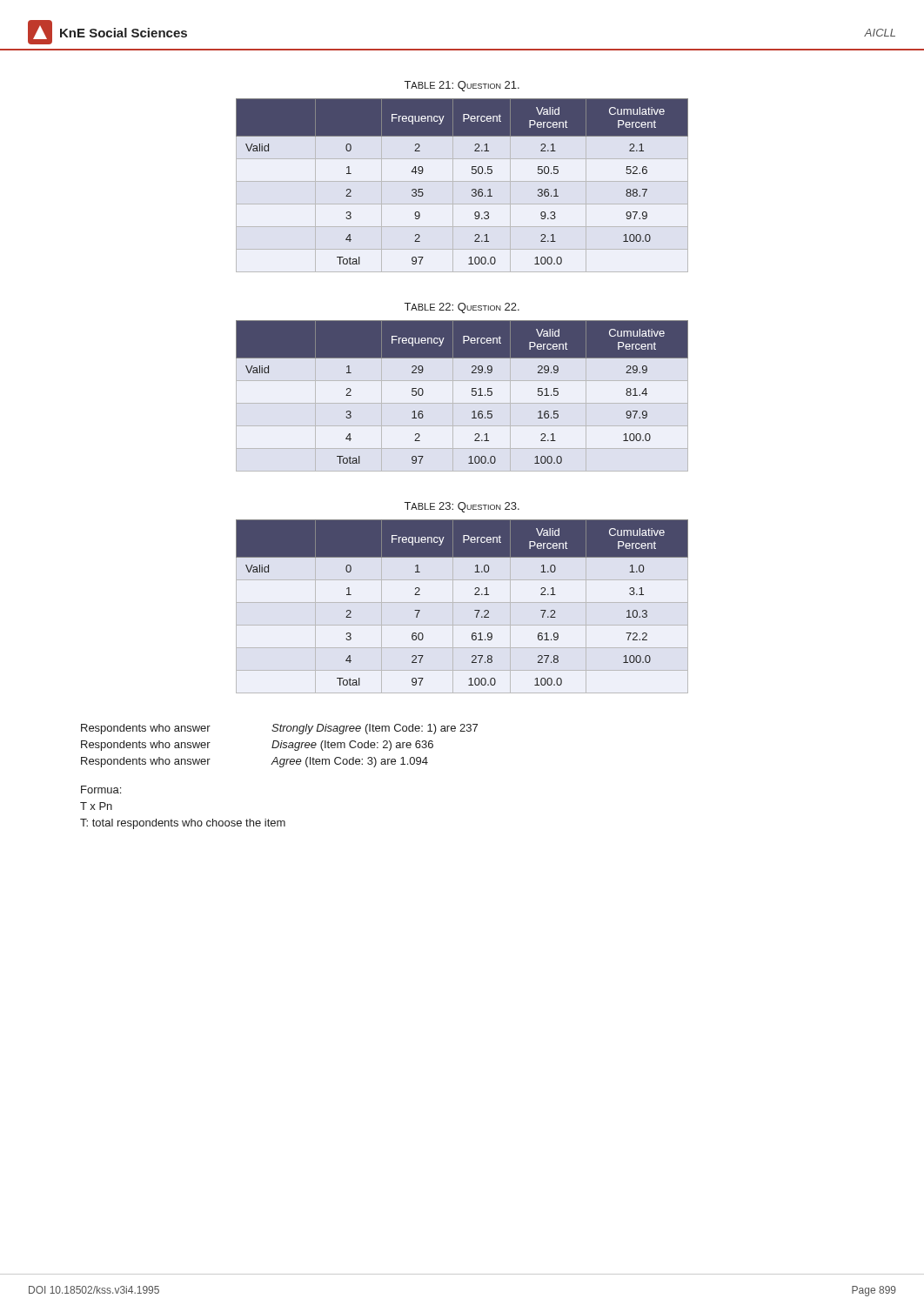Select the caption that says "TABLE 23: Question 23."

pos(462,506)
